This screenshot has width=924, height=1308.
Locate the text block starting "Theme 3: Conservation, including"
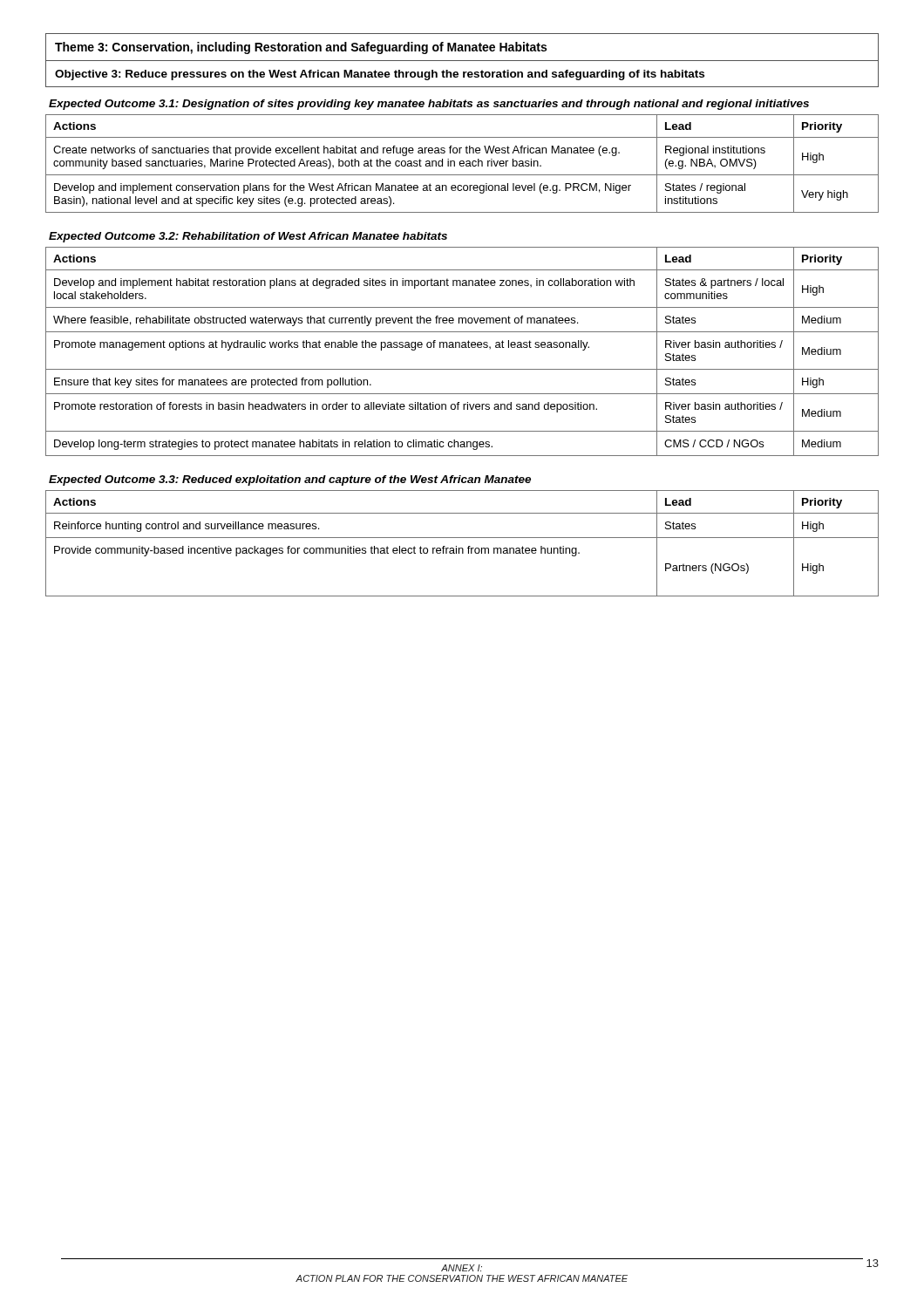pyautogui.click(x=301, y=47)
